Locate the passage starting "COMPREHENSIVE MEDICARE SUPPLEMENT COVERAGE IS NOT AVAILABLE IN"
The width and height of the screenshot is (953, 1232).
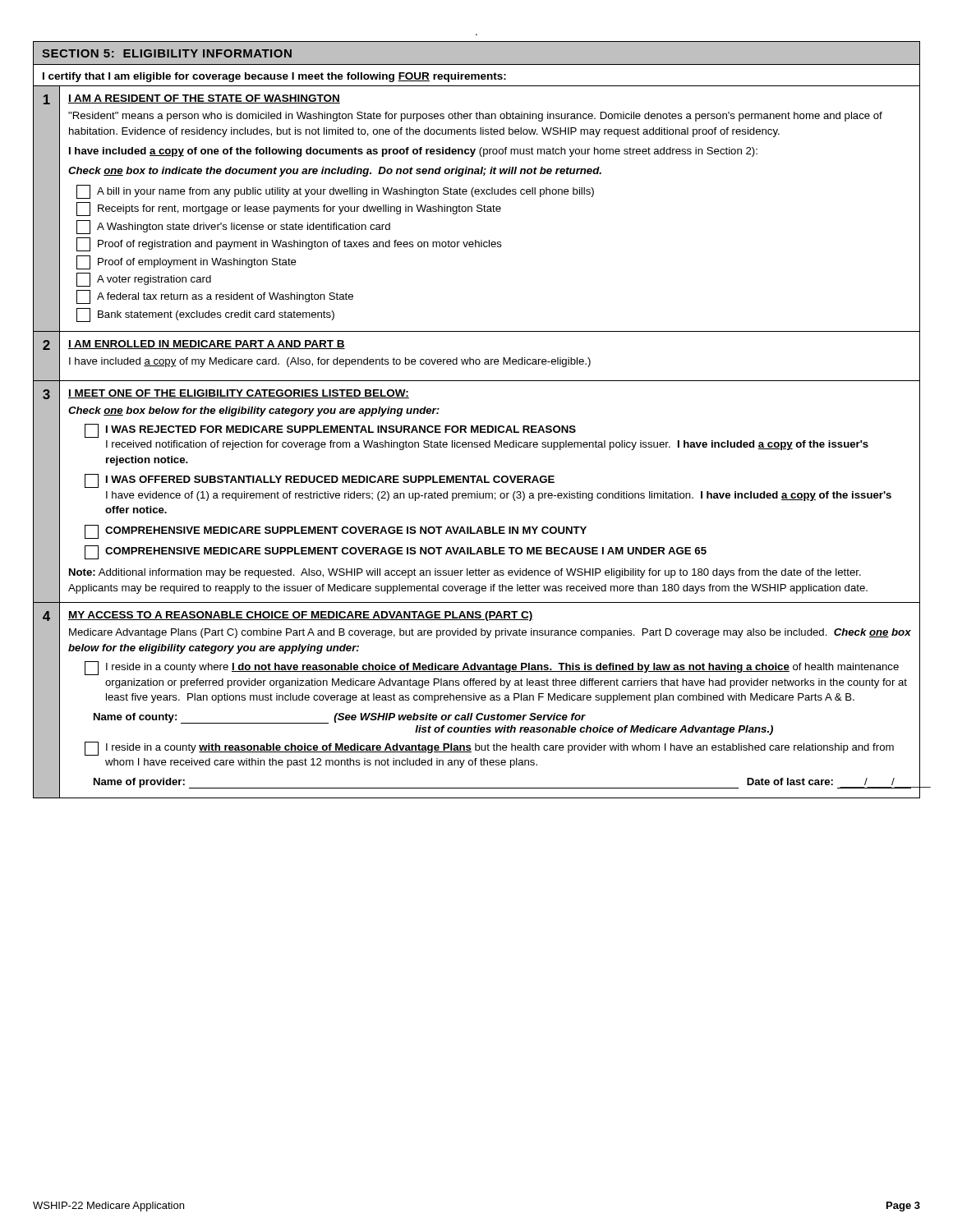pos(336,531)
